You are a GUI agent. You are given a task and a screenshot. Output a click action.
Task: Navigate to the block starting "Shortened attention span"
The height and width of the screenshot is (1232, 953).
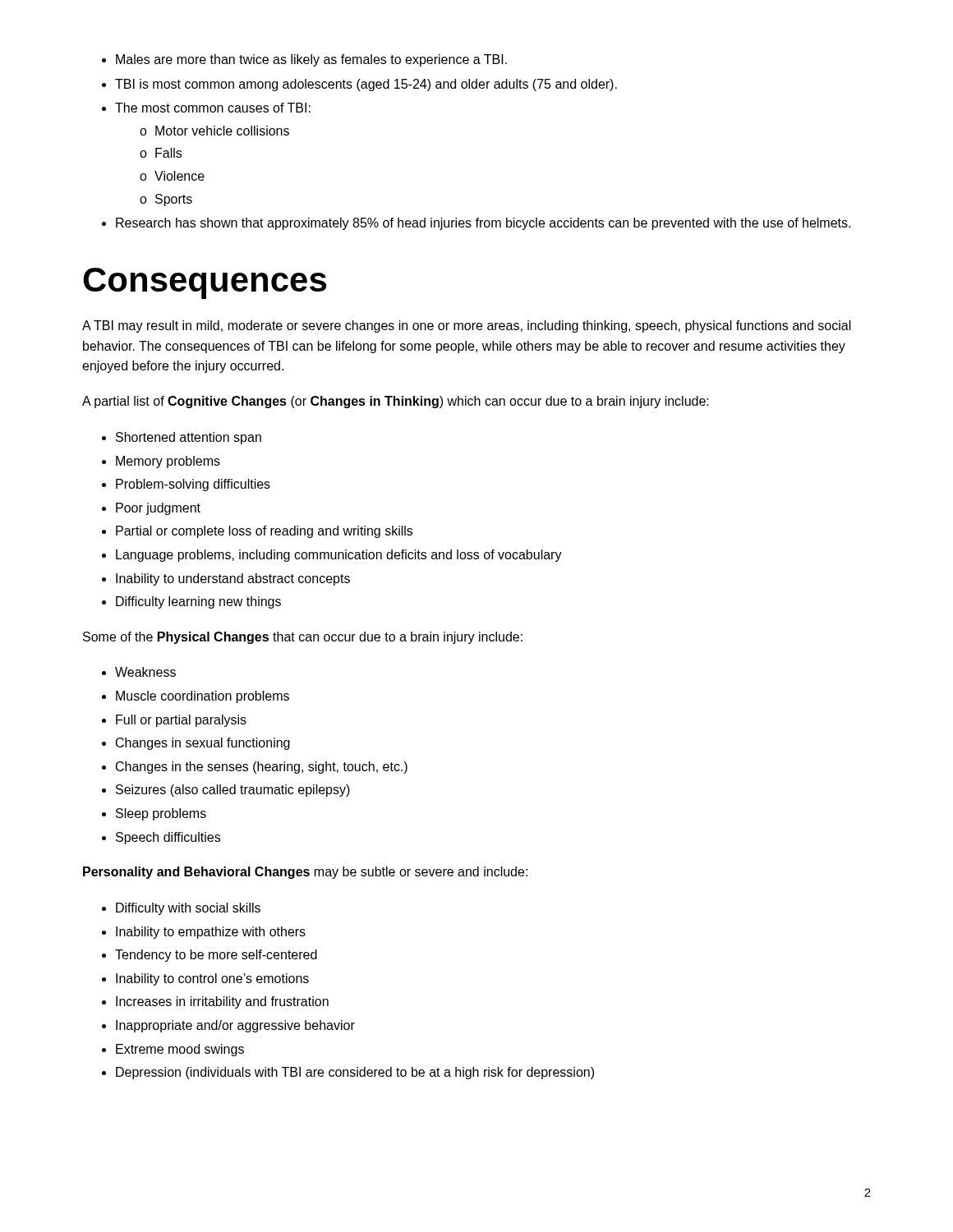[x=188, y=437]
